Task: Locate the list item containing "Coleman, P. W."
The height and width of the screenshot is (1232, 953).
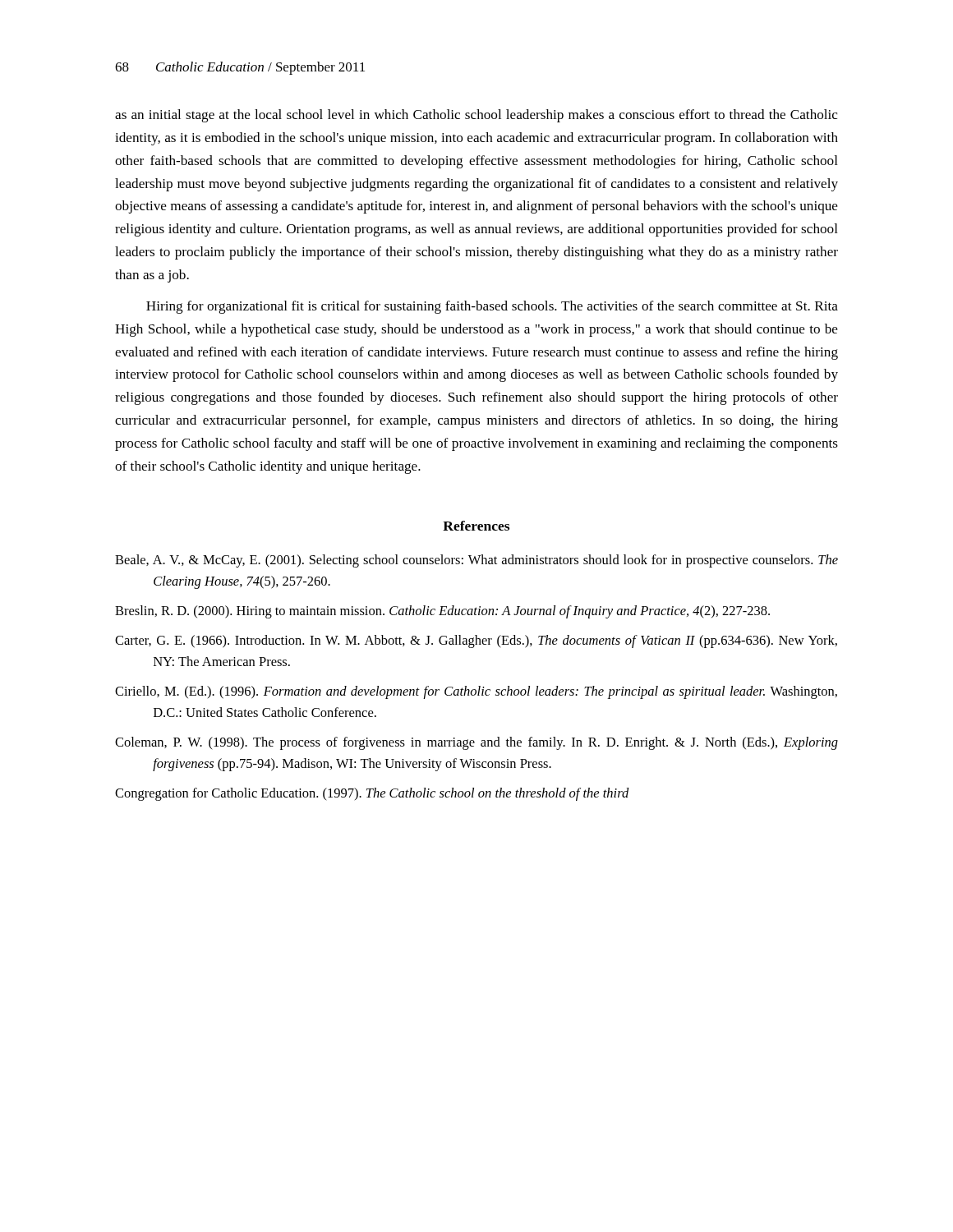Action: (476, 753)
